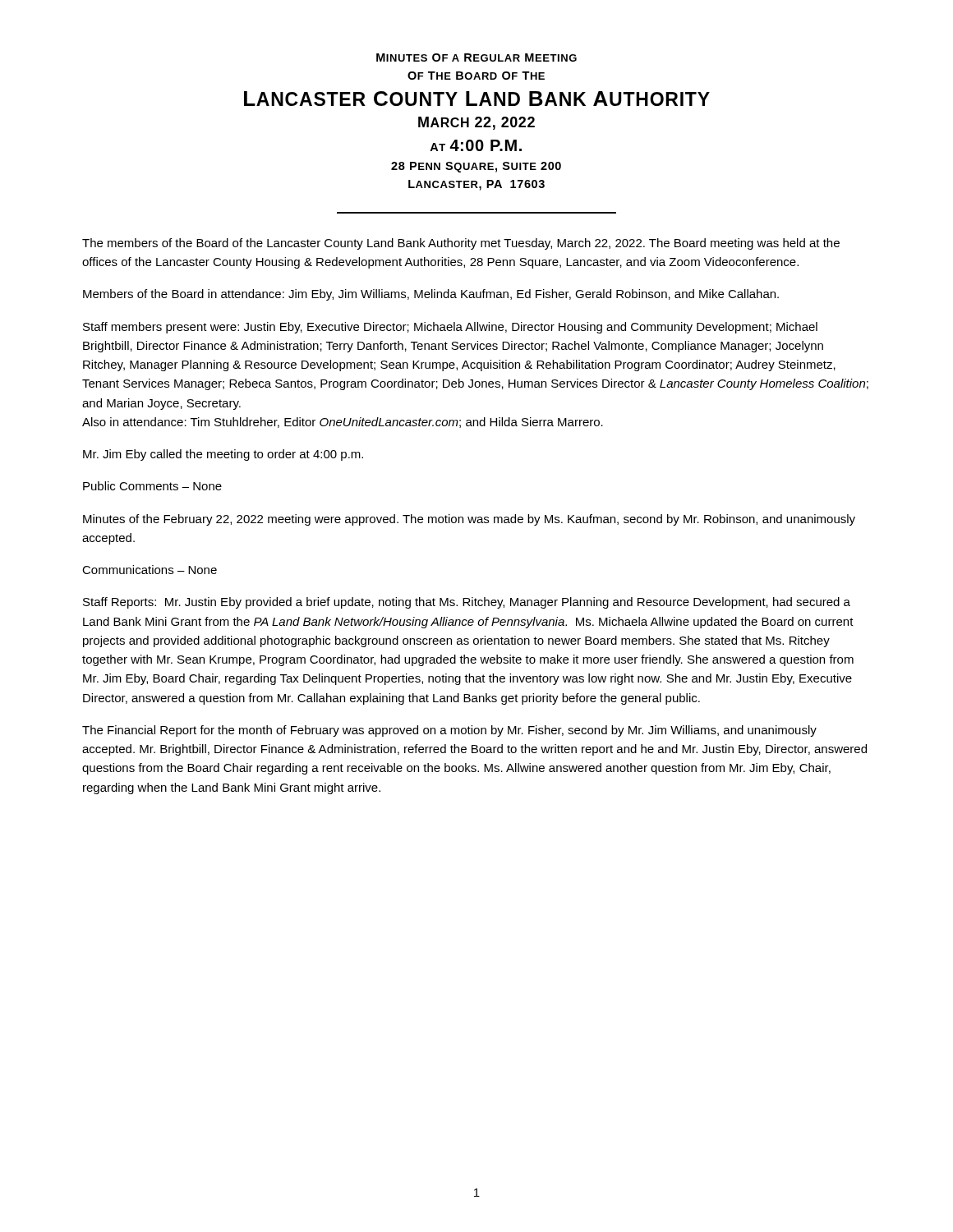Point to the block beginning "The members of the Board of the"
953x1232 pixels.
(461, 252)
